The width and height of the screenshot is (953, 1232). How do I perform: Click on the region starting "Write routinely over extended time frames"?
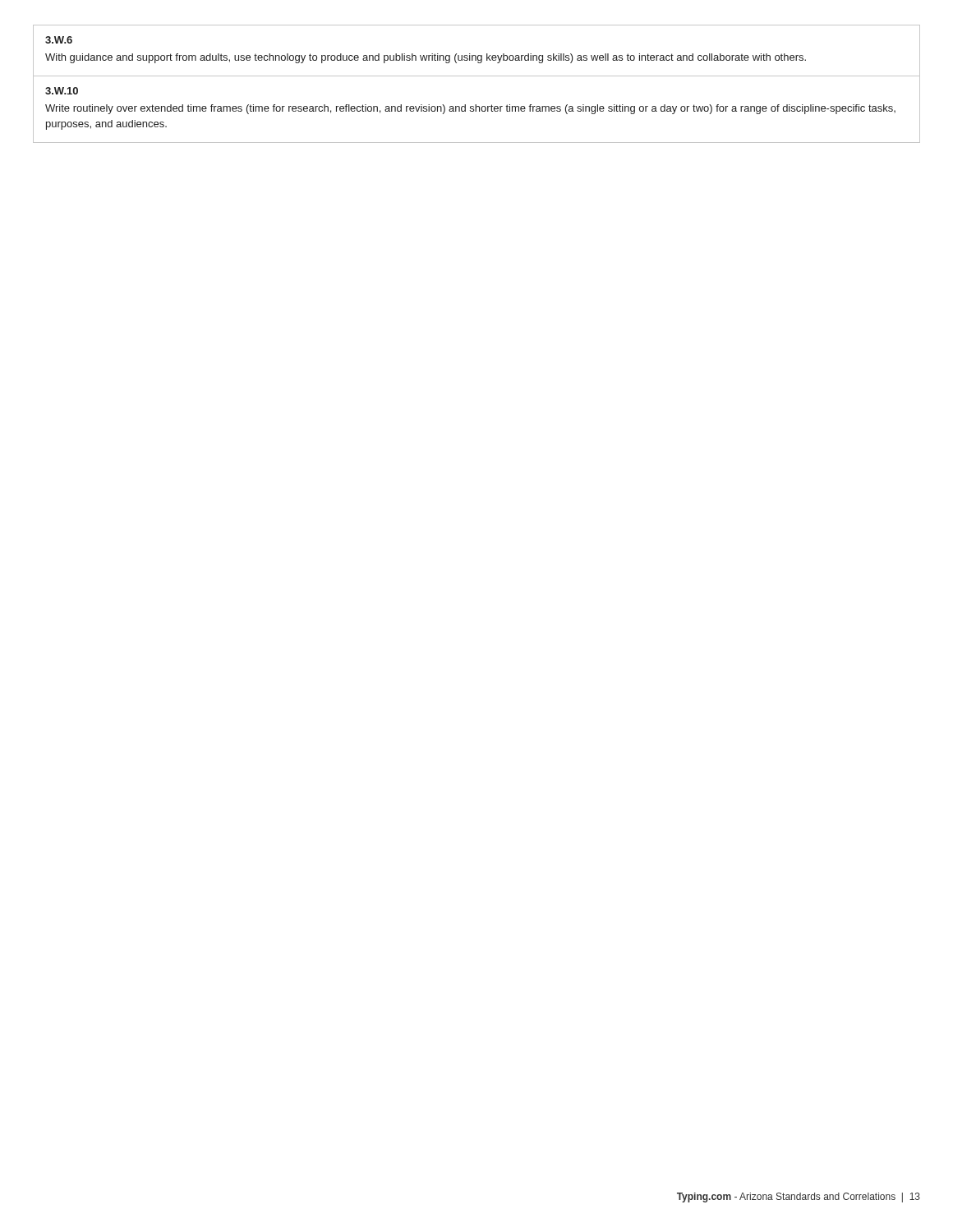pos(476,116)
